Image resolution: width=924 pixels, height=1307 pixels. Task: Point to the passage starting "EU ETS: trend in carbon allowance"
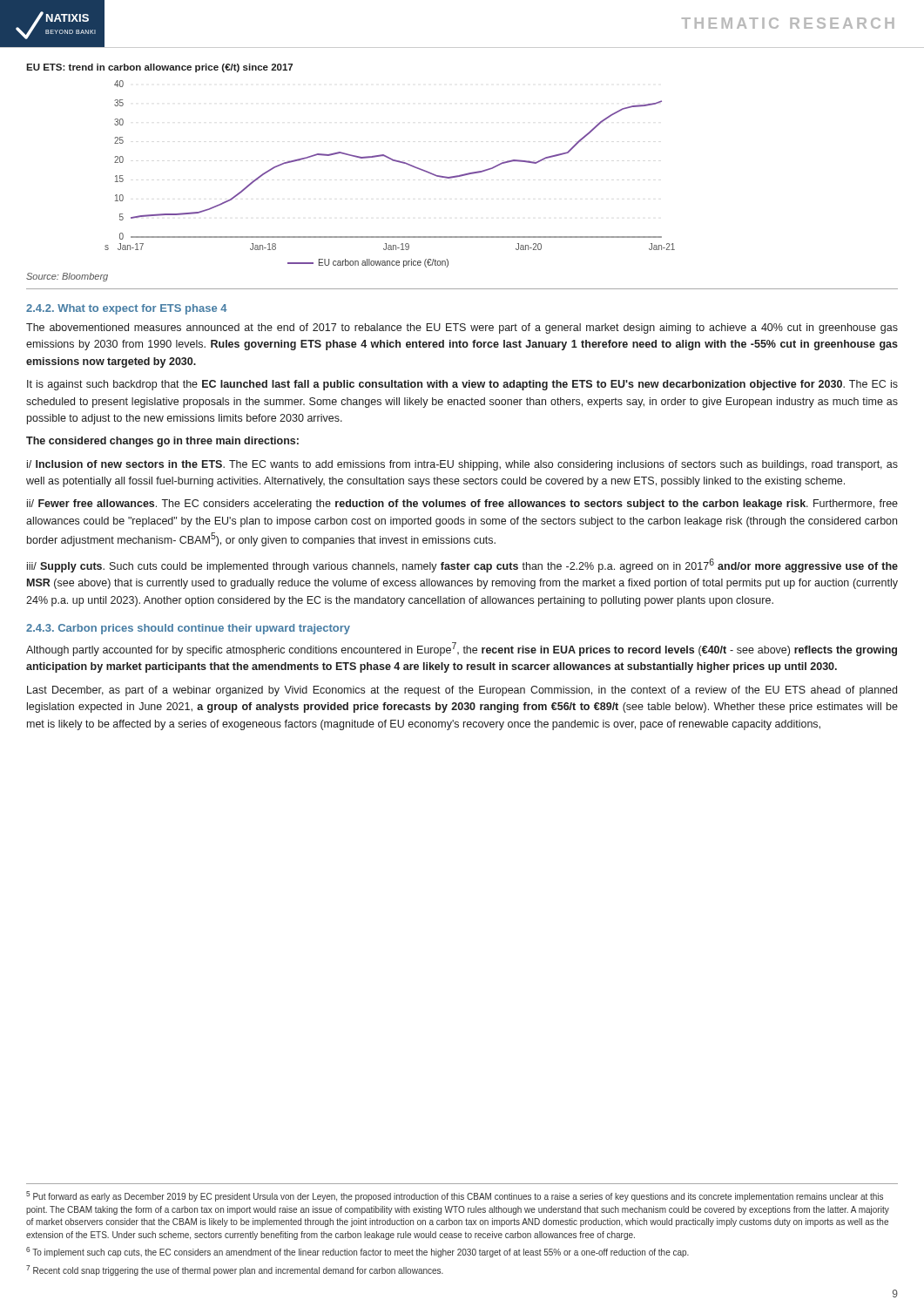pos(160,67)
